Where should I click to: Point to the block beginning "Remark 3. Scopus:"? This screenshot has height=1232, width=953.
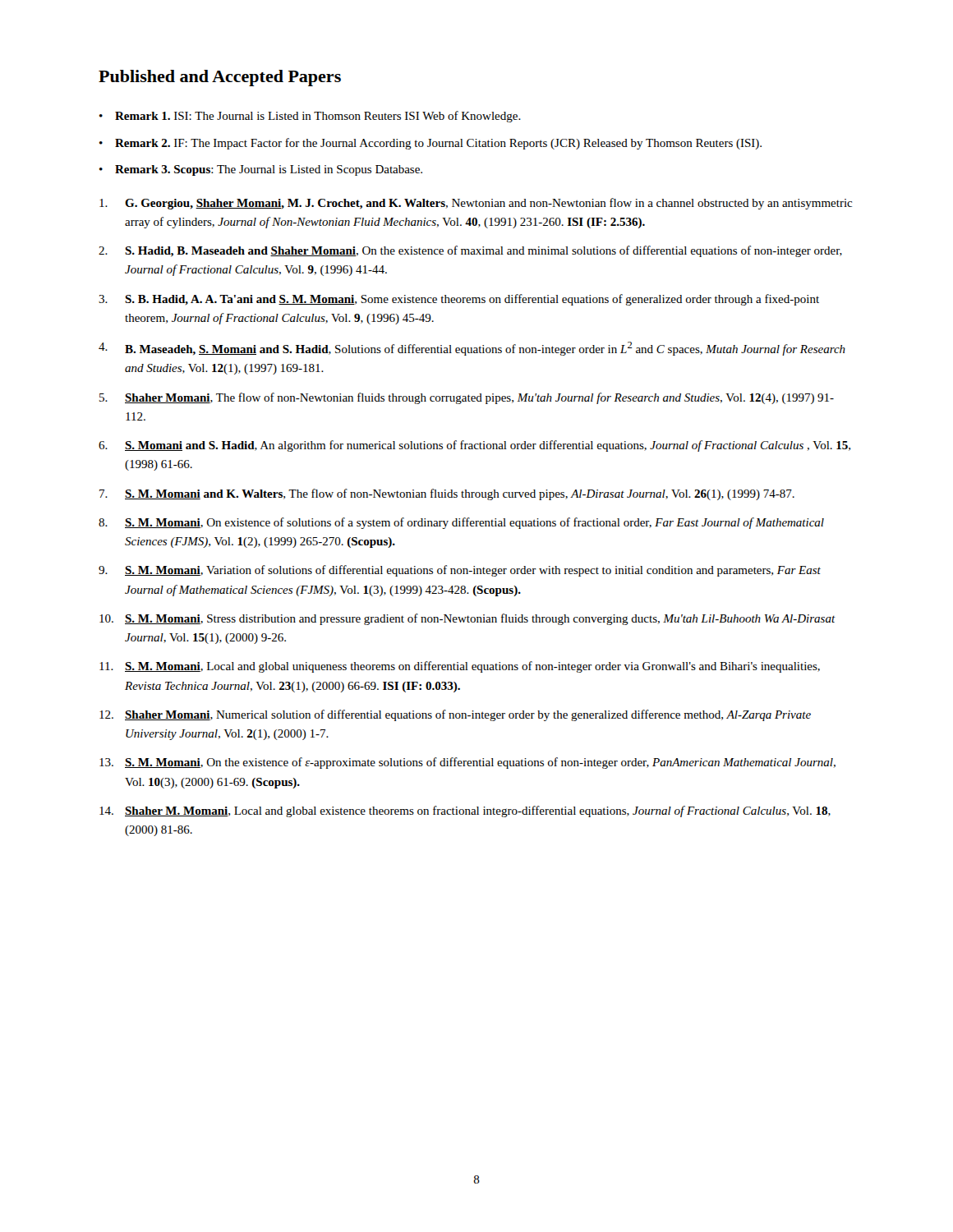pyautogui.click(x=269, y=169)
